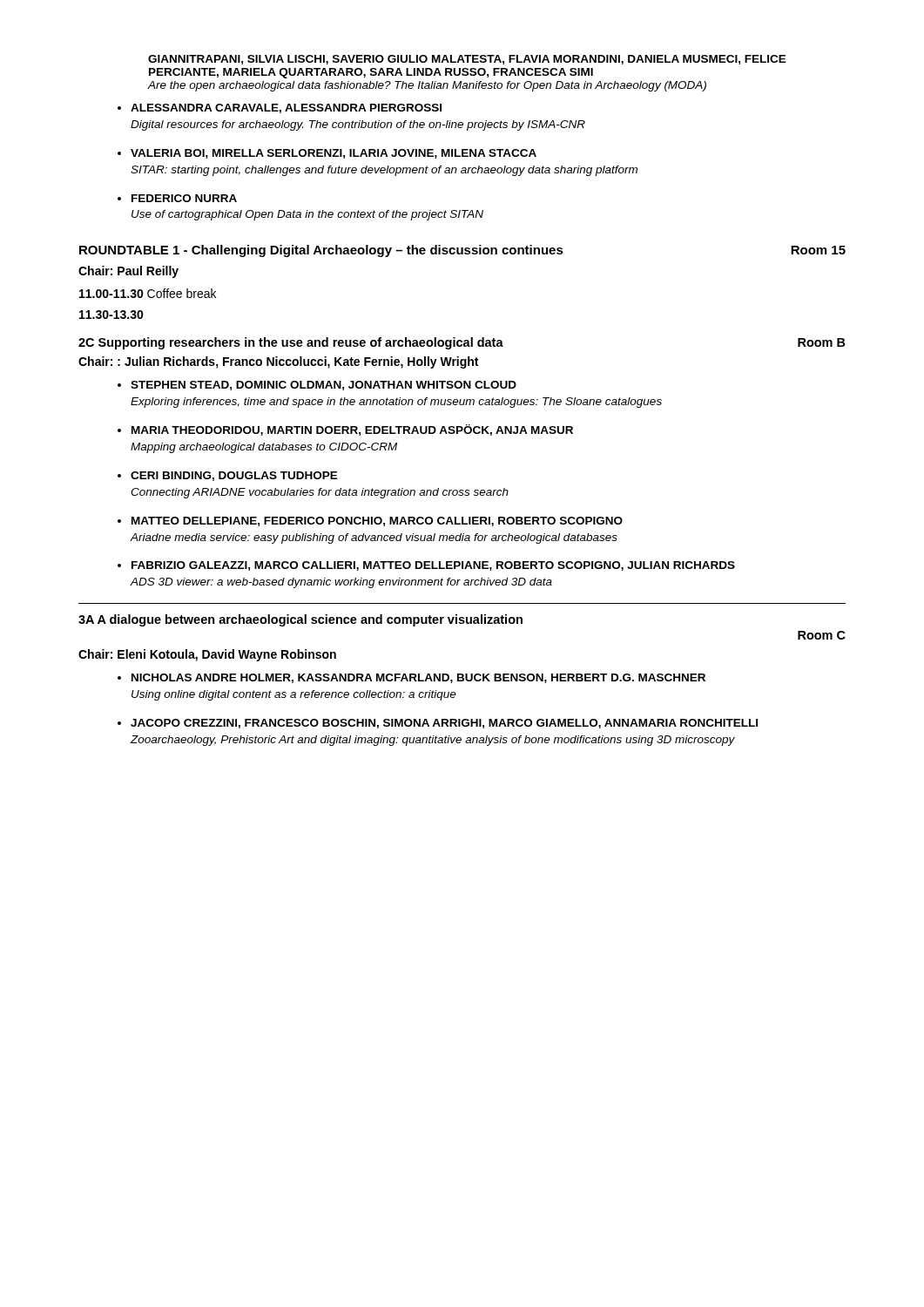This screenshot has height=1307, width=924.
Task: Locate the text "Chair: Paul Reilly"
Action: click(x=129, y=271)
